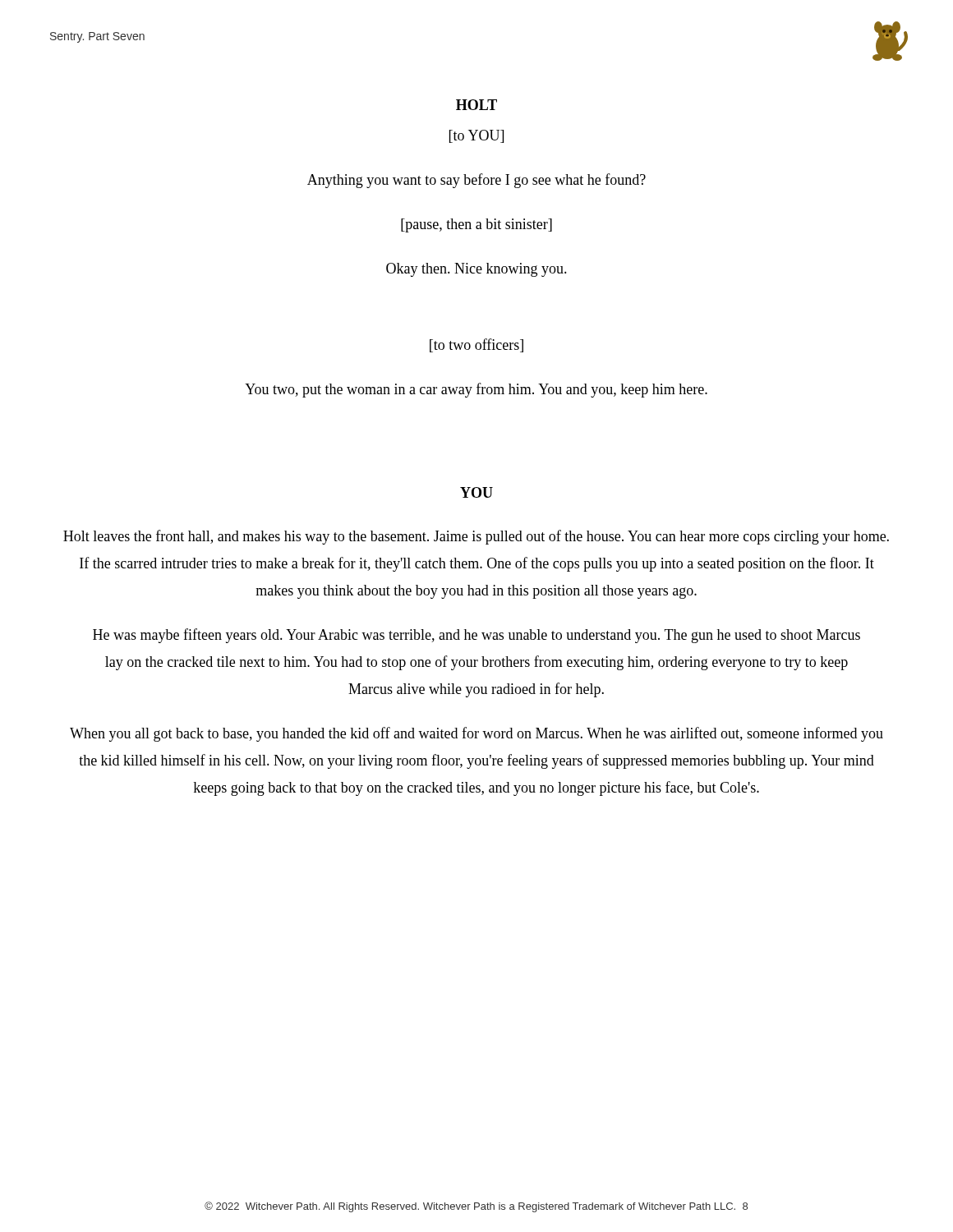Navigate to the element starting "[pause, then a bit sinister]"

click(x=476, y=224)
